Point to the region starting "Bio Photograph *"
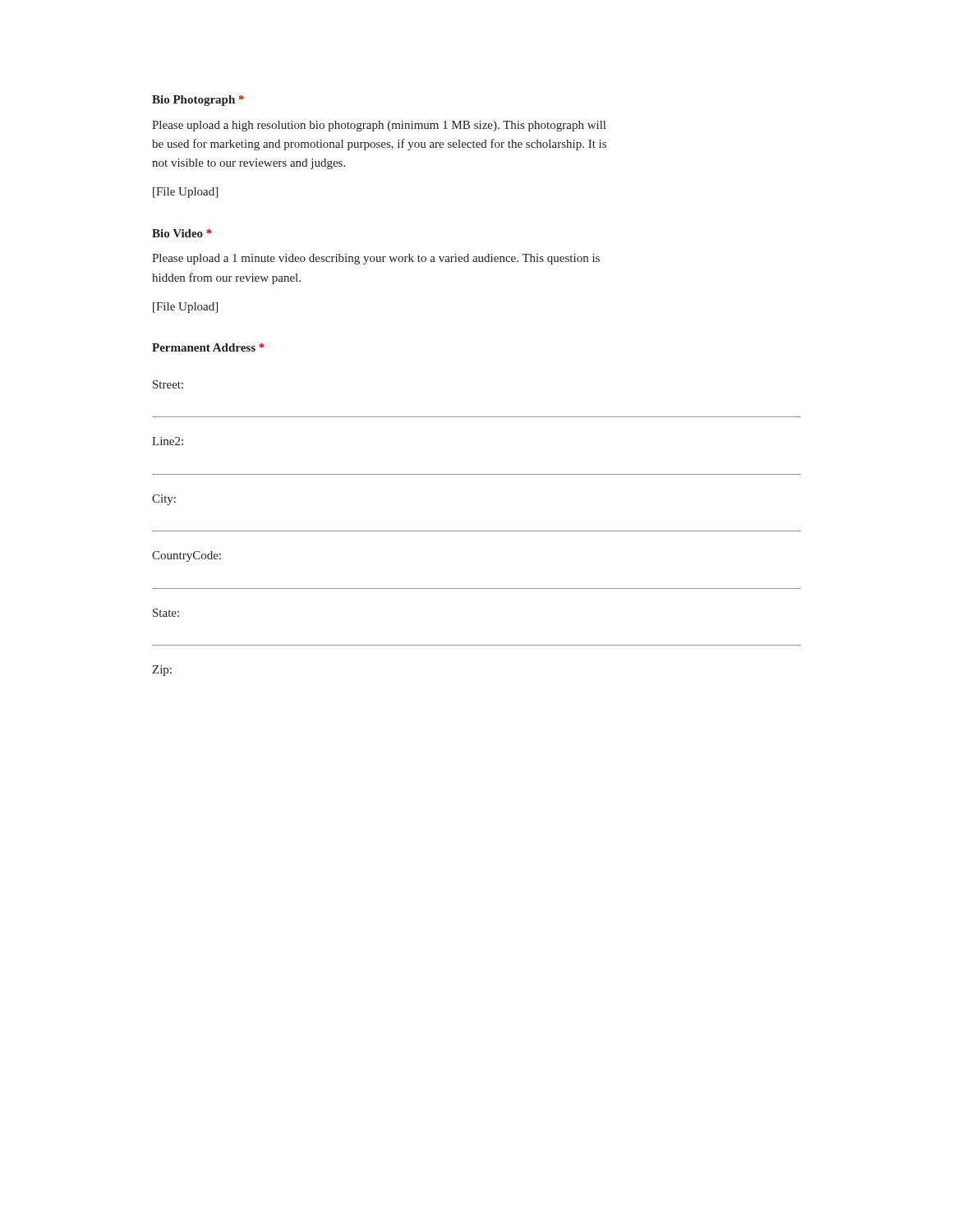 click(198, 99)
